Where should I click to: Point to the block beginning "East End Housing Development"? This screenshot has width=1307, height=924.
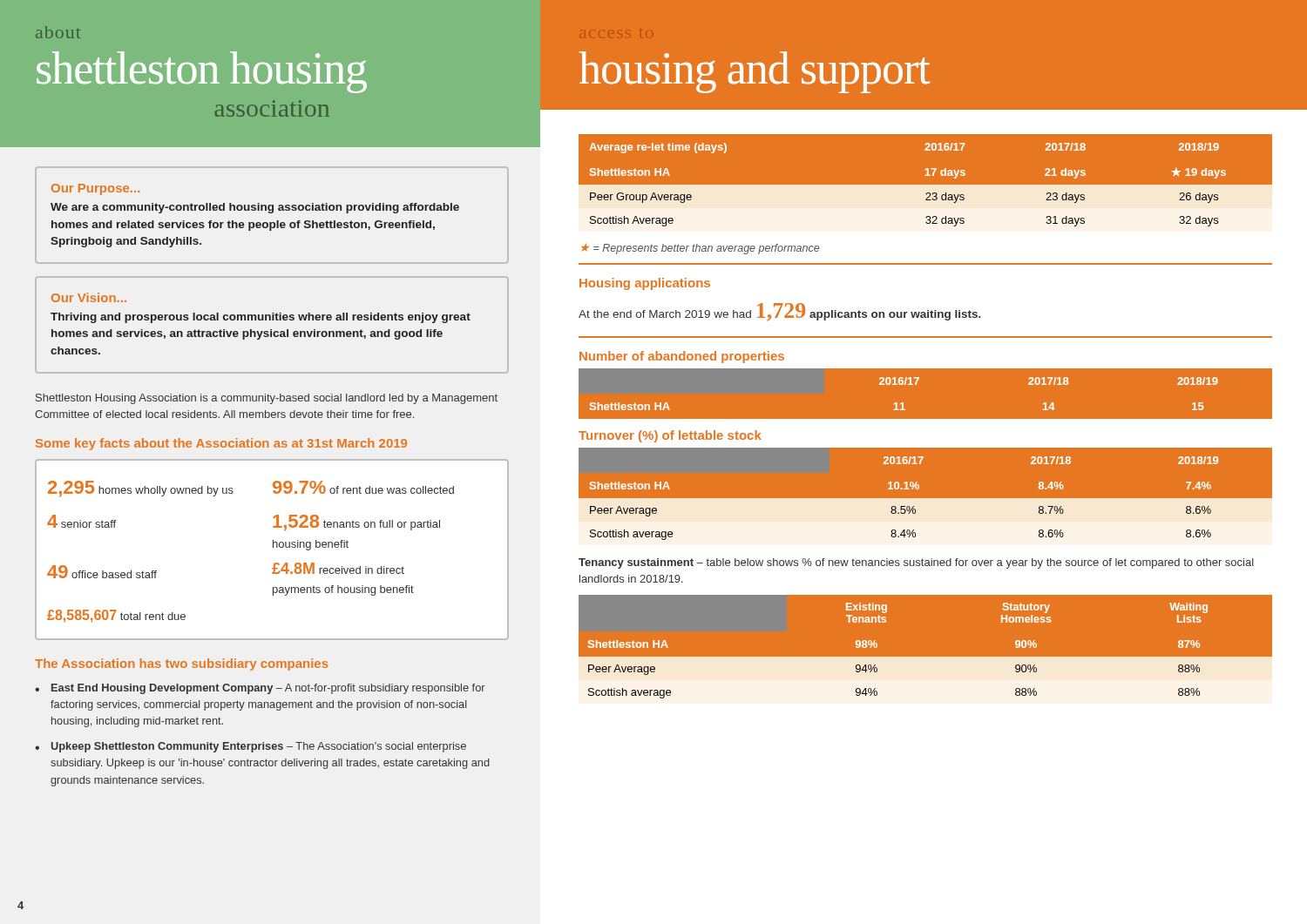point(268,704)
